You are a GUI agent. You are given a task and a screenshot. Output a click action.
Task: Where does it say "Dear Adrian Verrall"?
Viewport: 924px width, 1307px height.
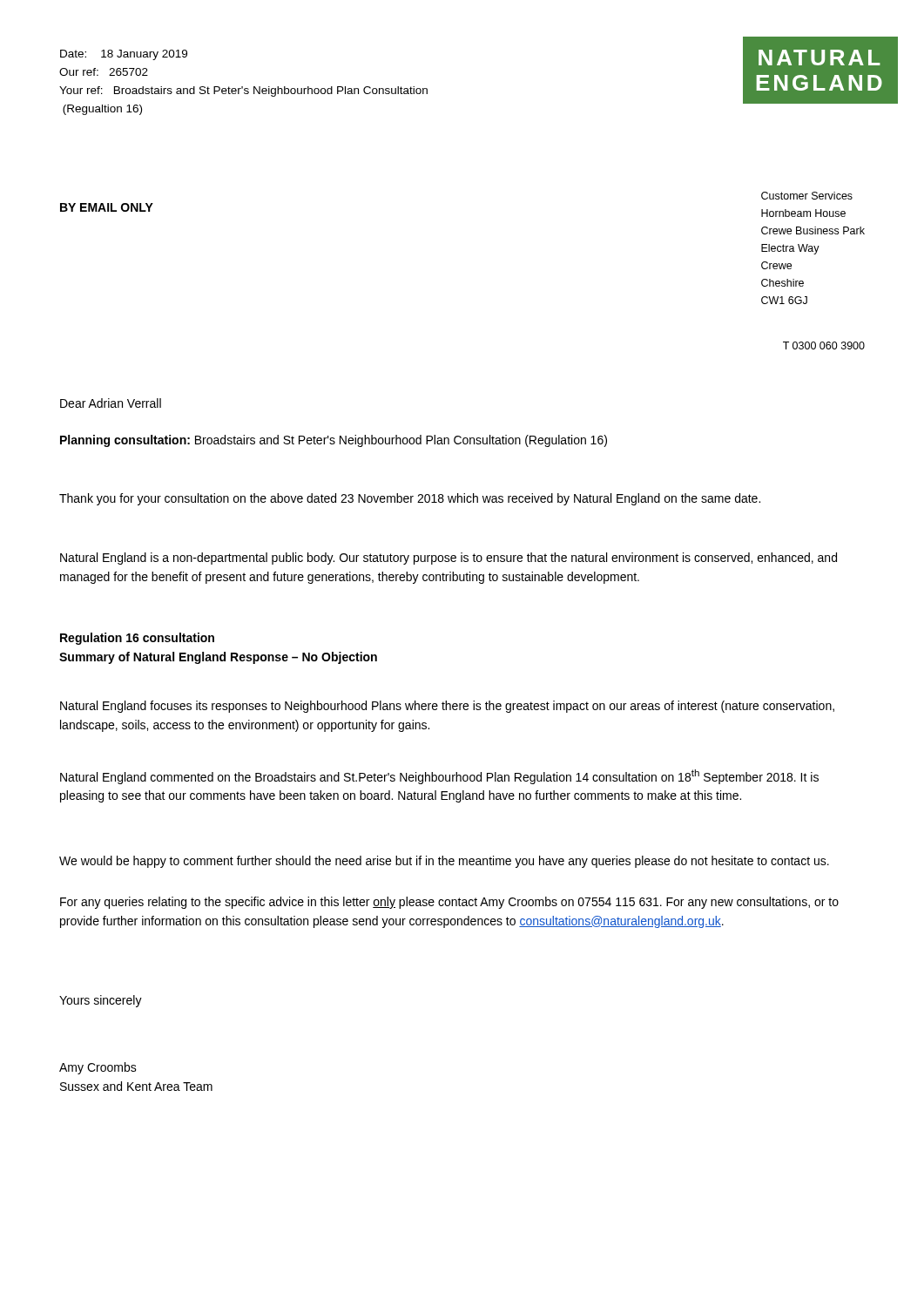[110, 403]
